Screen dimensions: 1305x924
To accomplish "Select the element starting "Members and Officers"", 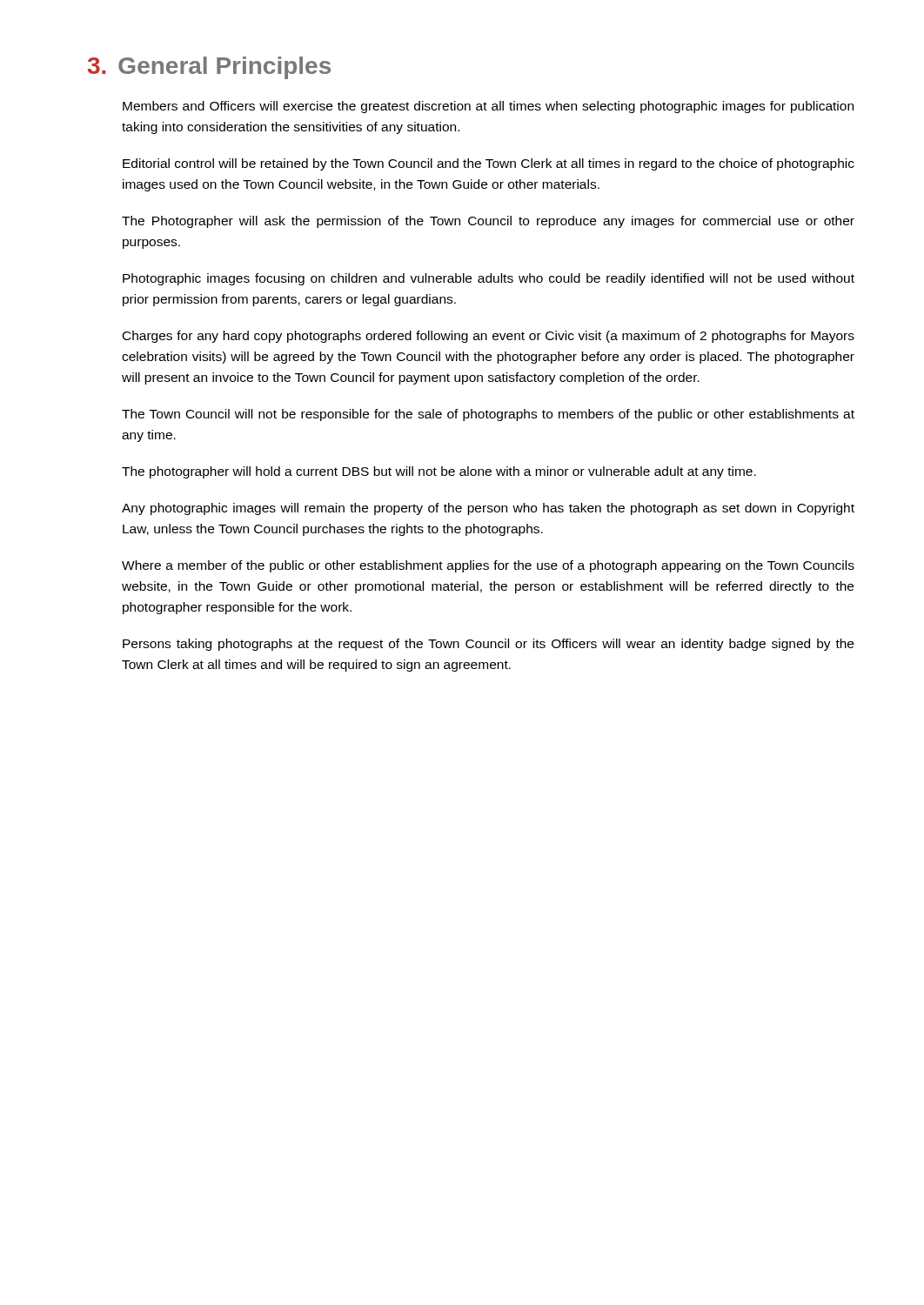I will pyautogui.click(x=488, y=116).
